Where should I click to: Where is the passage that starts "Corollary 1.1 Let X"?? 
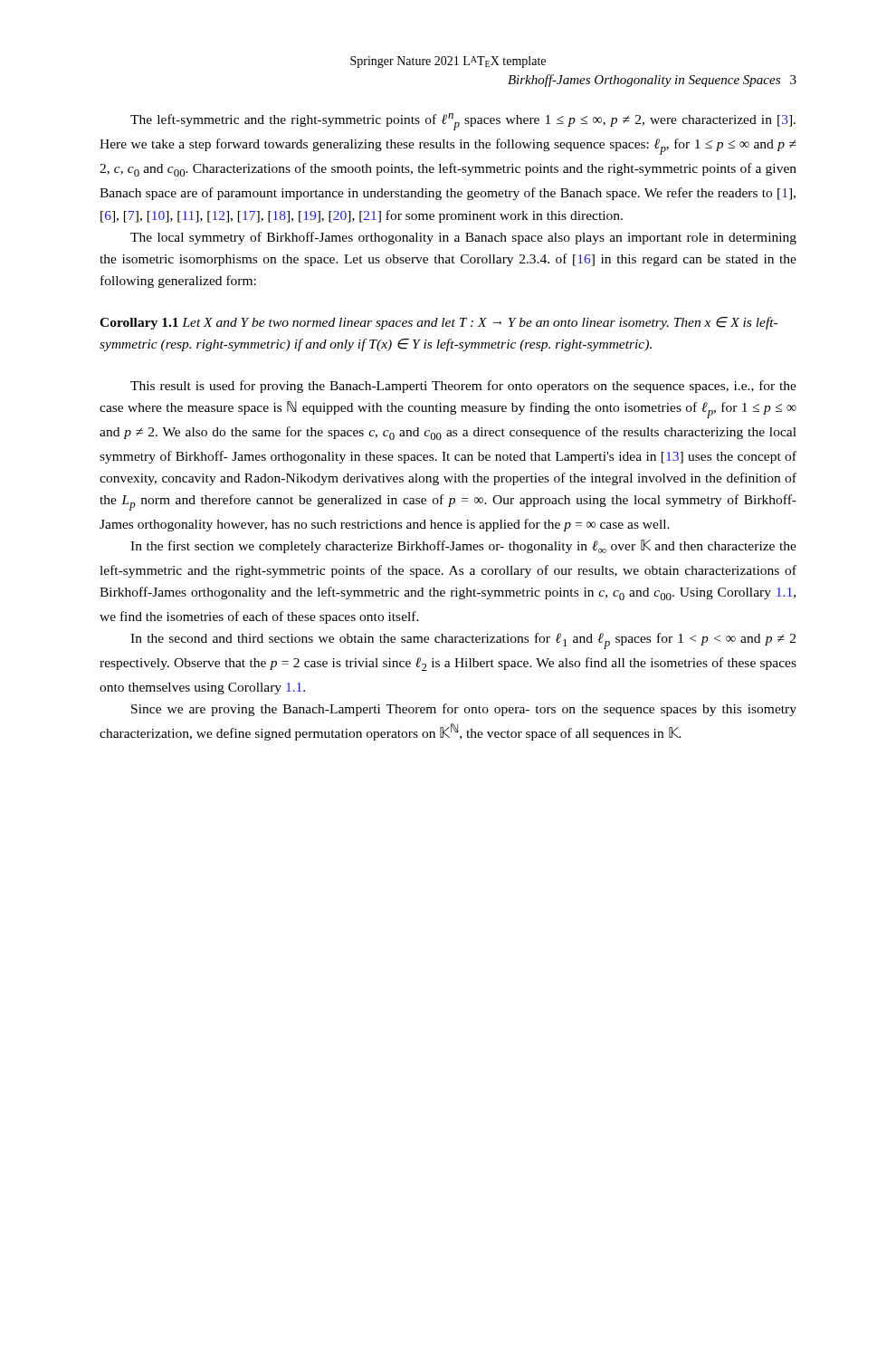click(x=439, y=332)
